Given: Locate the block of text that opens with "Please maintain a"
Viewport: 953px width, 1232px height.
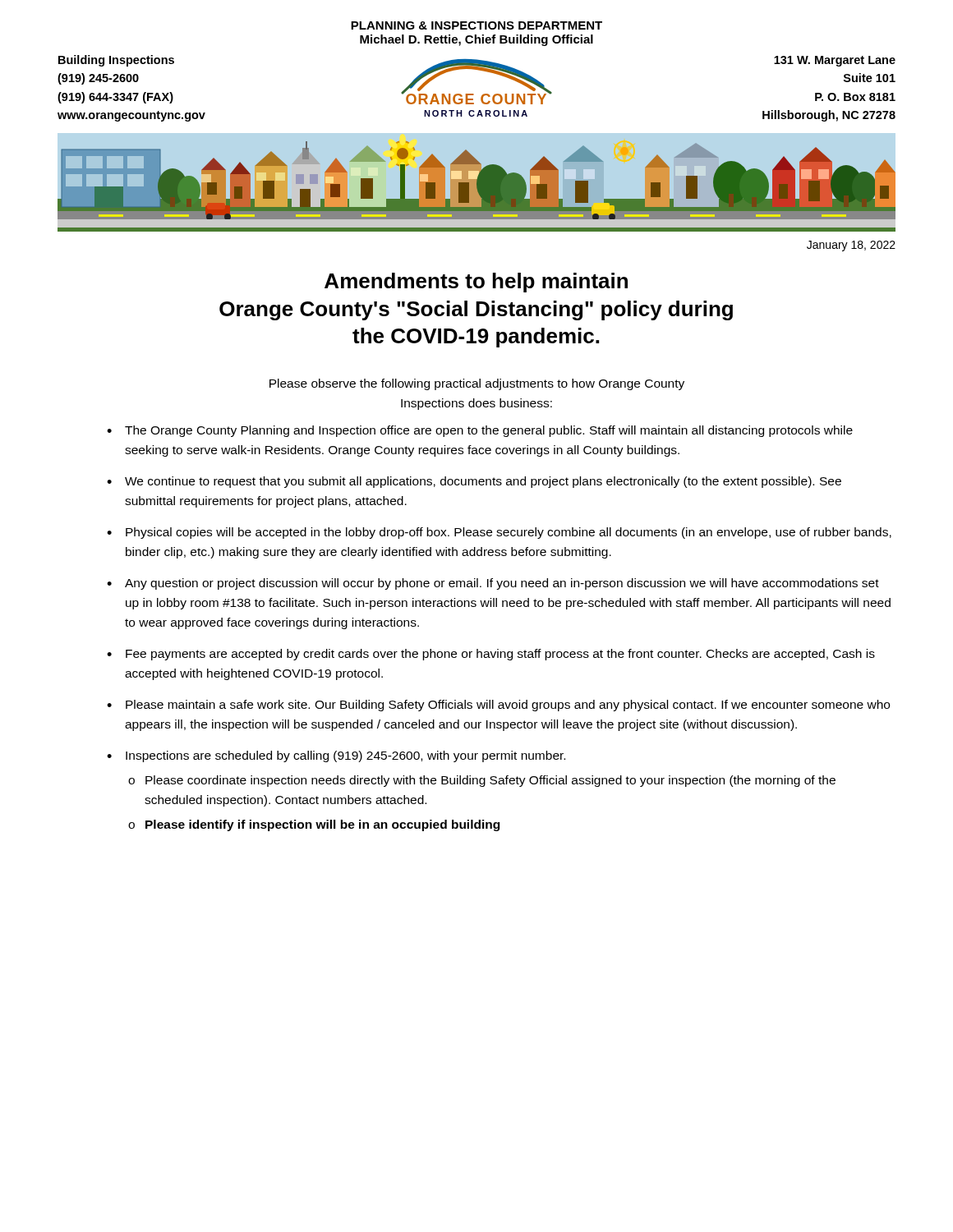Looking at the screenshot, I should (x=508, y=714).
